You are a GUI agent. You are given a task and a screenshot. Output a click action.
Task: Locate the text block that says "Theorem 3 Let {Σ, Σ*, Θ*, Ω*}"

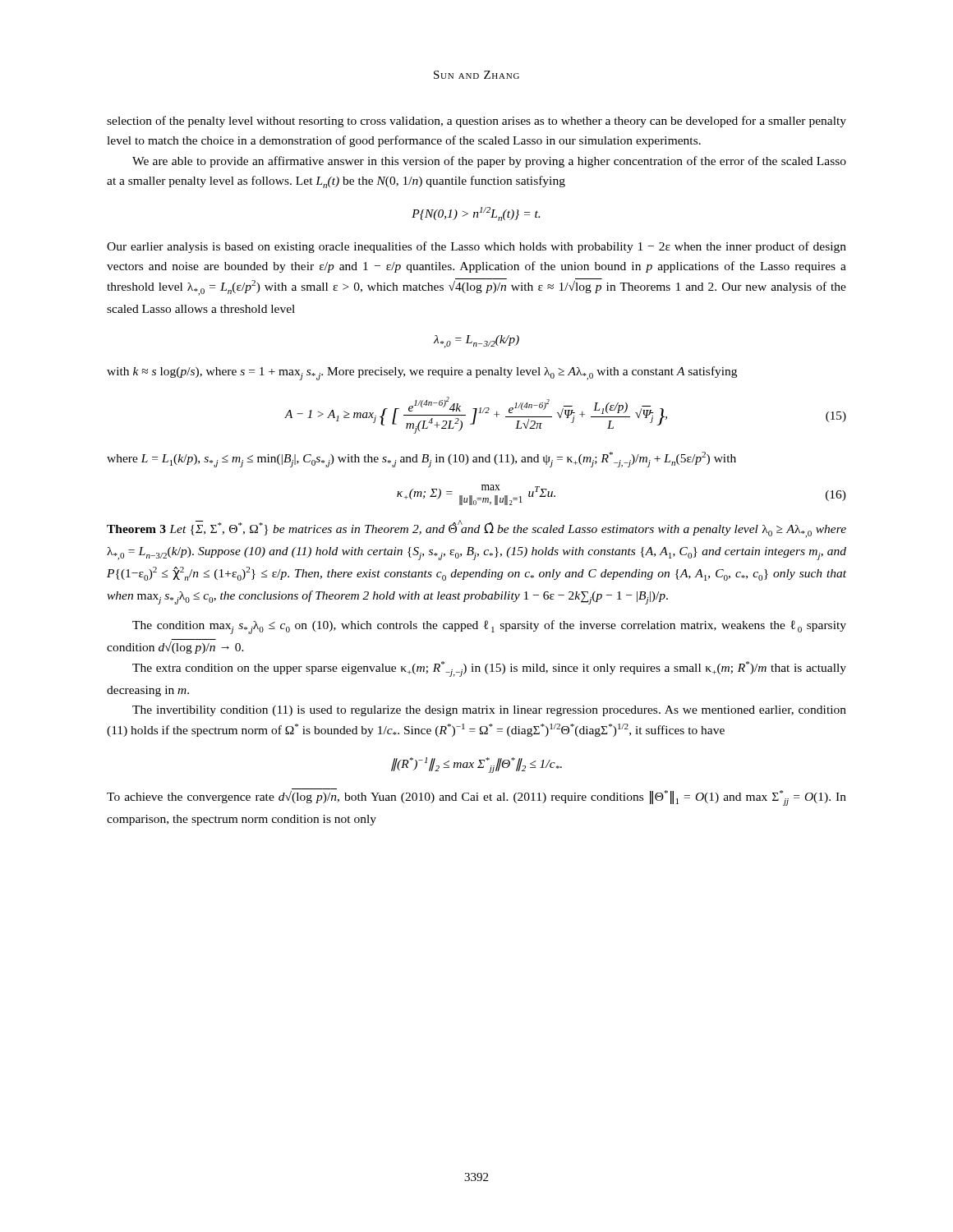click(476, 563)
